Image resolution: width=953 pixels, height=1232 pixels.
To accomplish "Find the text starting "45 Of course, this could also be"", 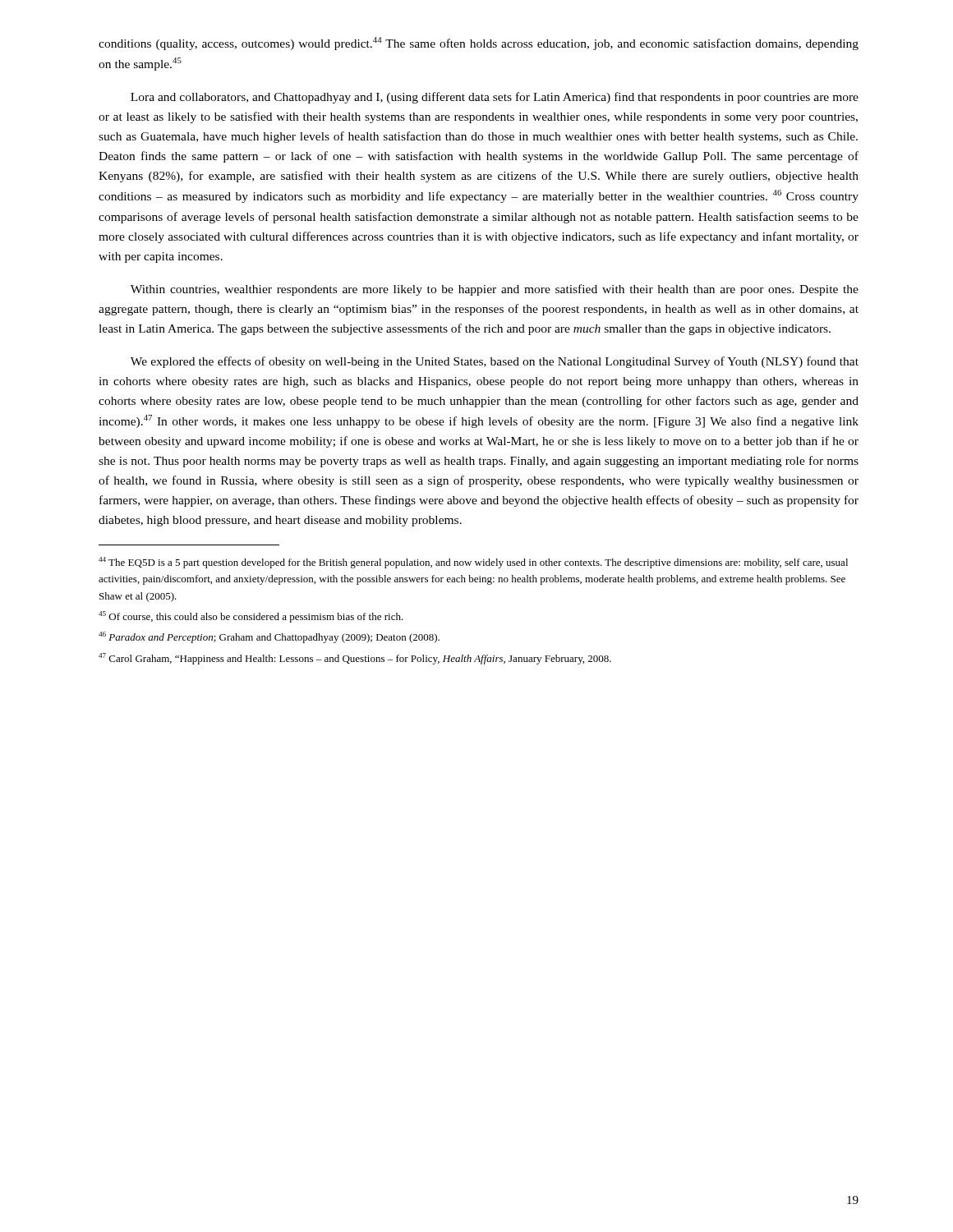I will pyautogui.click(x=251, y=617).
